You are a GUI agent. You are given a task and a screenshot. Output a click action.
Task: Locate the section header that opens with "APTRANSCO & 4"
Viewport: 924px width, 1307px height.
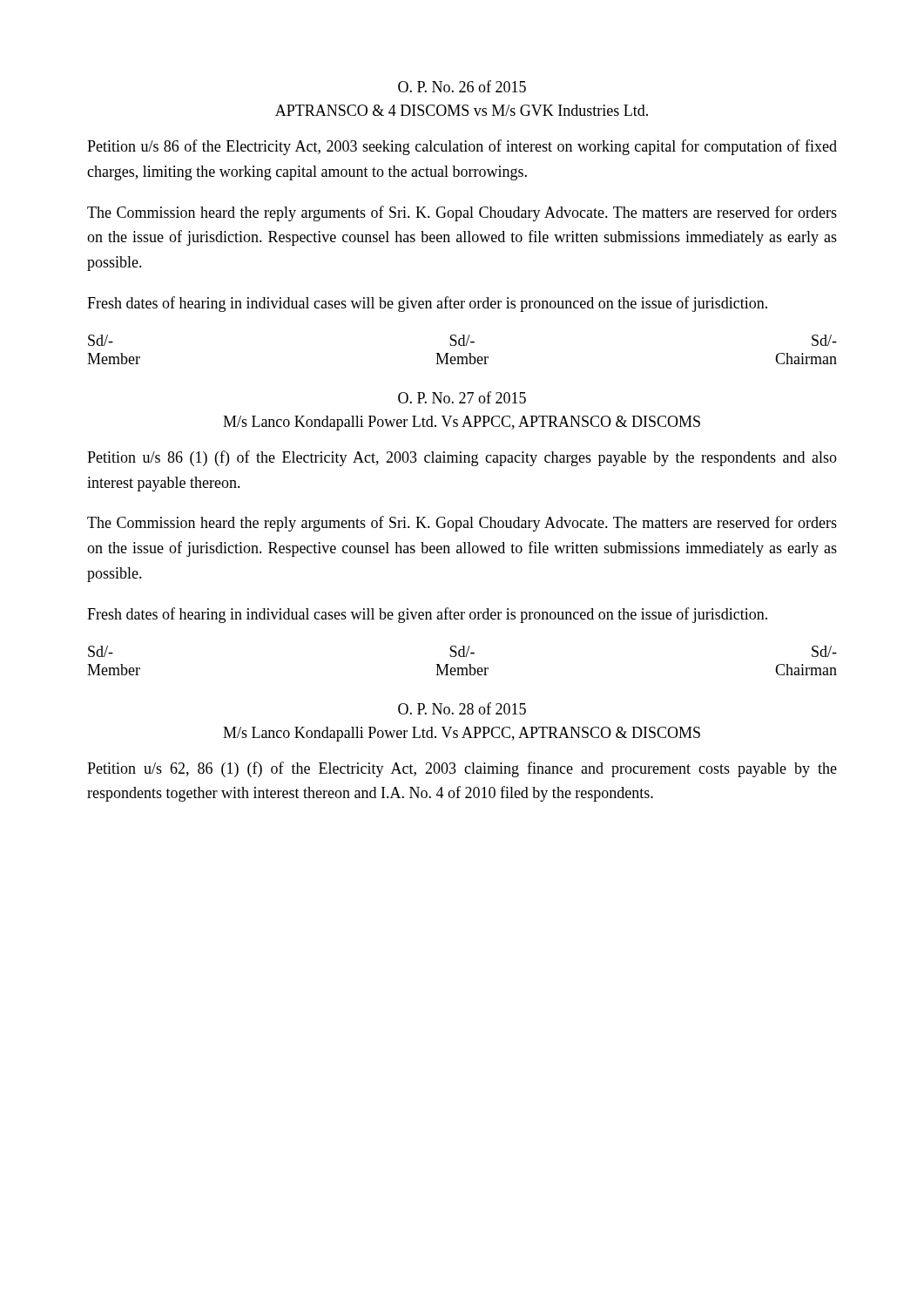462,111
